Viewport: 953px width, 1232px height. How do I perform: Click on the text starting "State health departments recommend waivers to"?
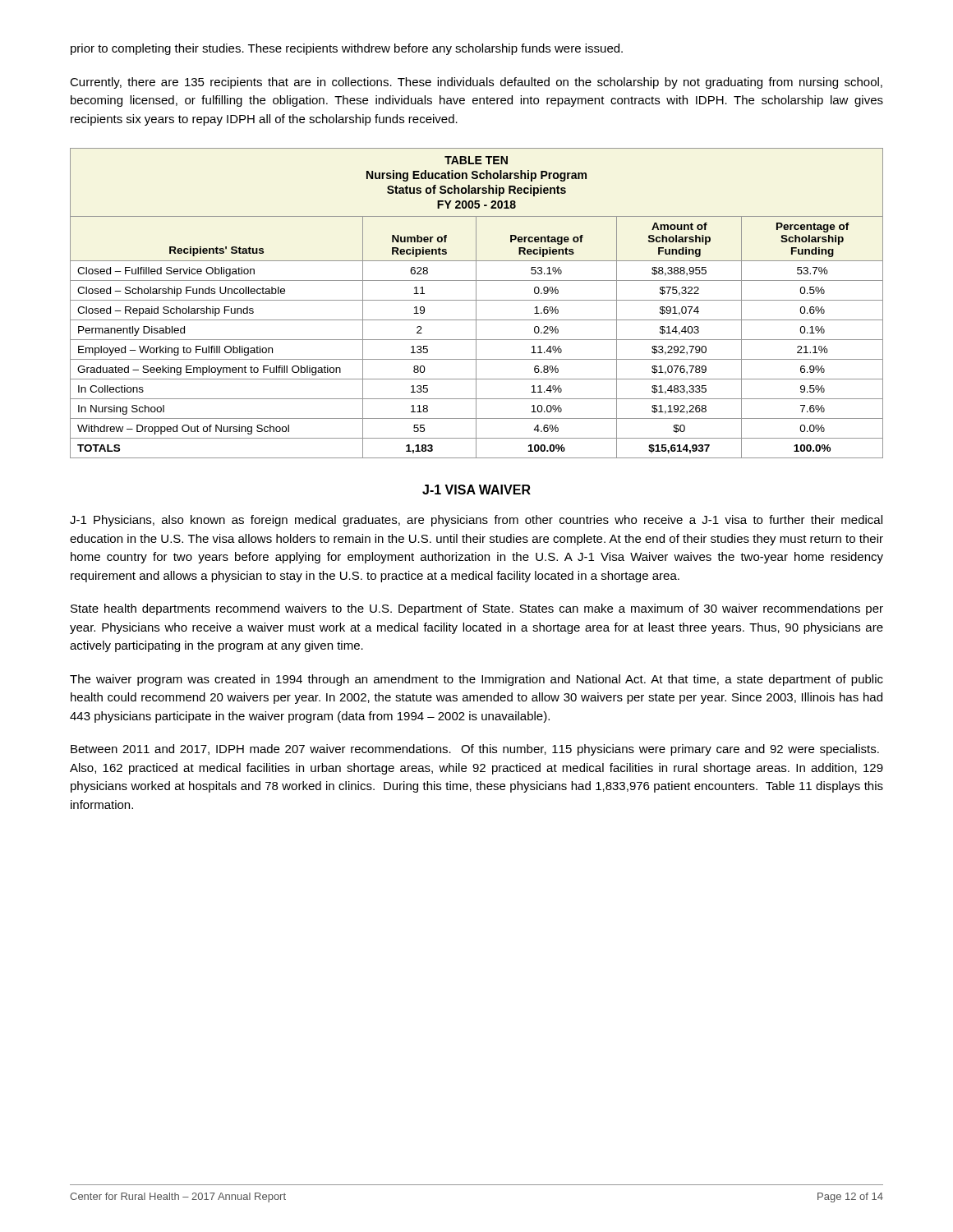pos(476,627)
